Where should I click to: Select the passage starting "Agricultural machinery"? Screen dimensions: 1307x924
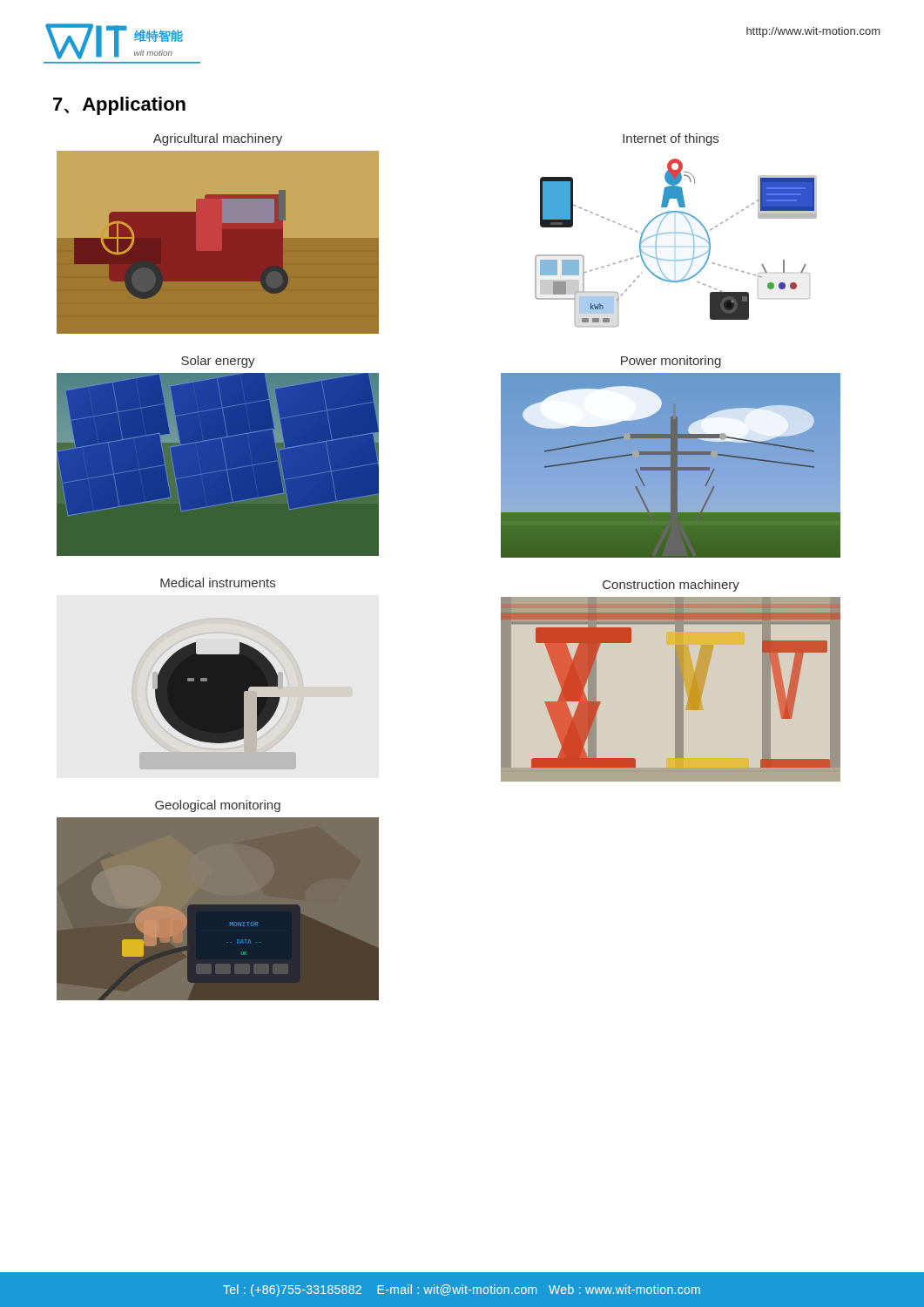(x=218, y=138)
